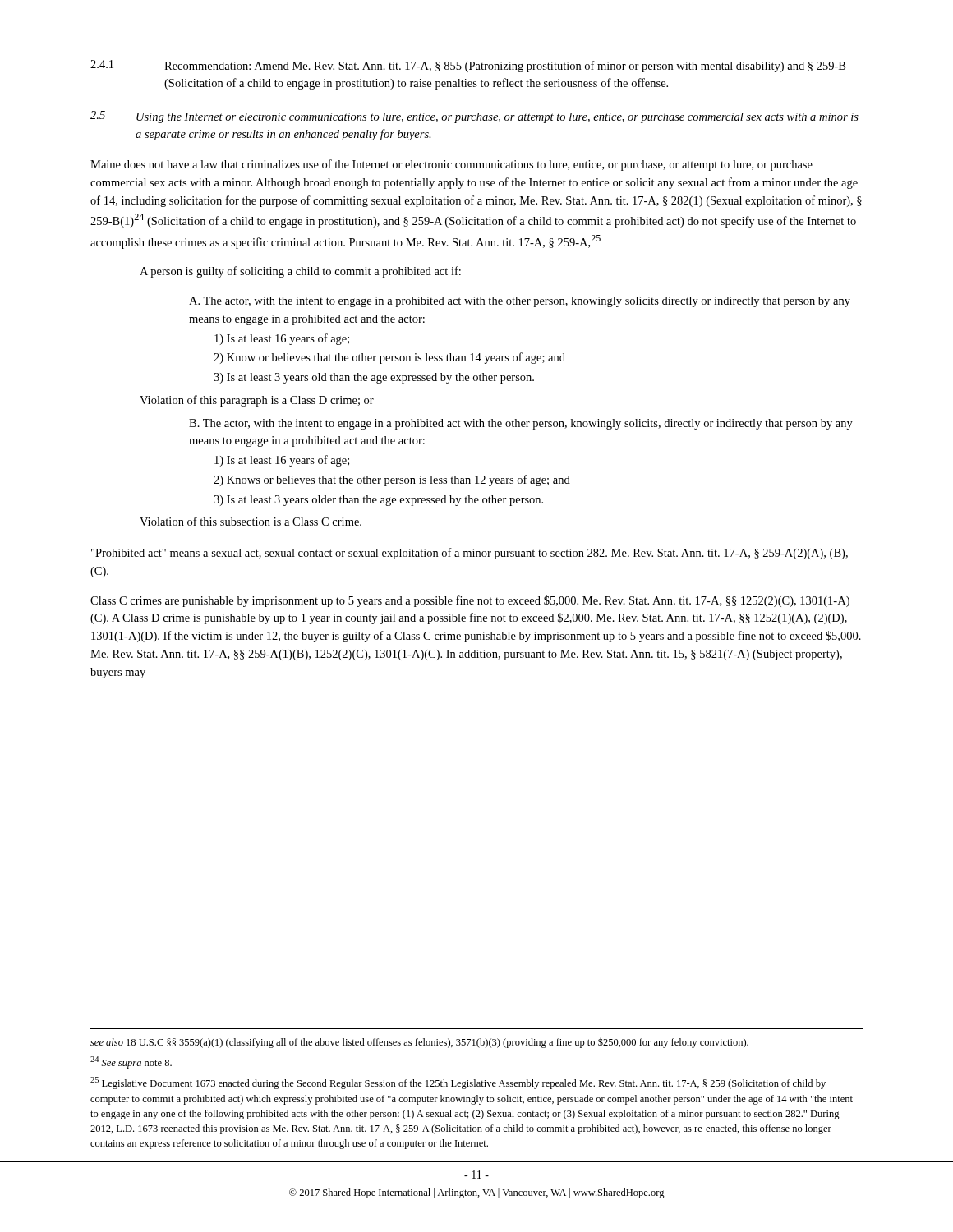Click the passage that begins "Maine does not have a law"
Viewport: 953px width, 1232px height.
476,203
